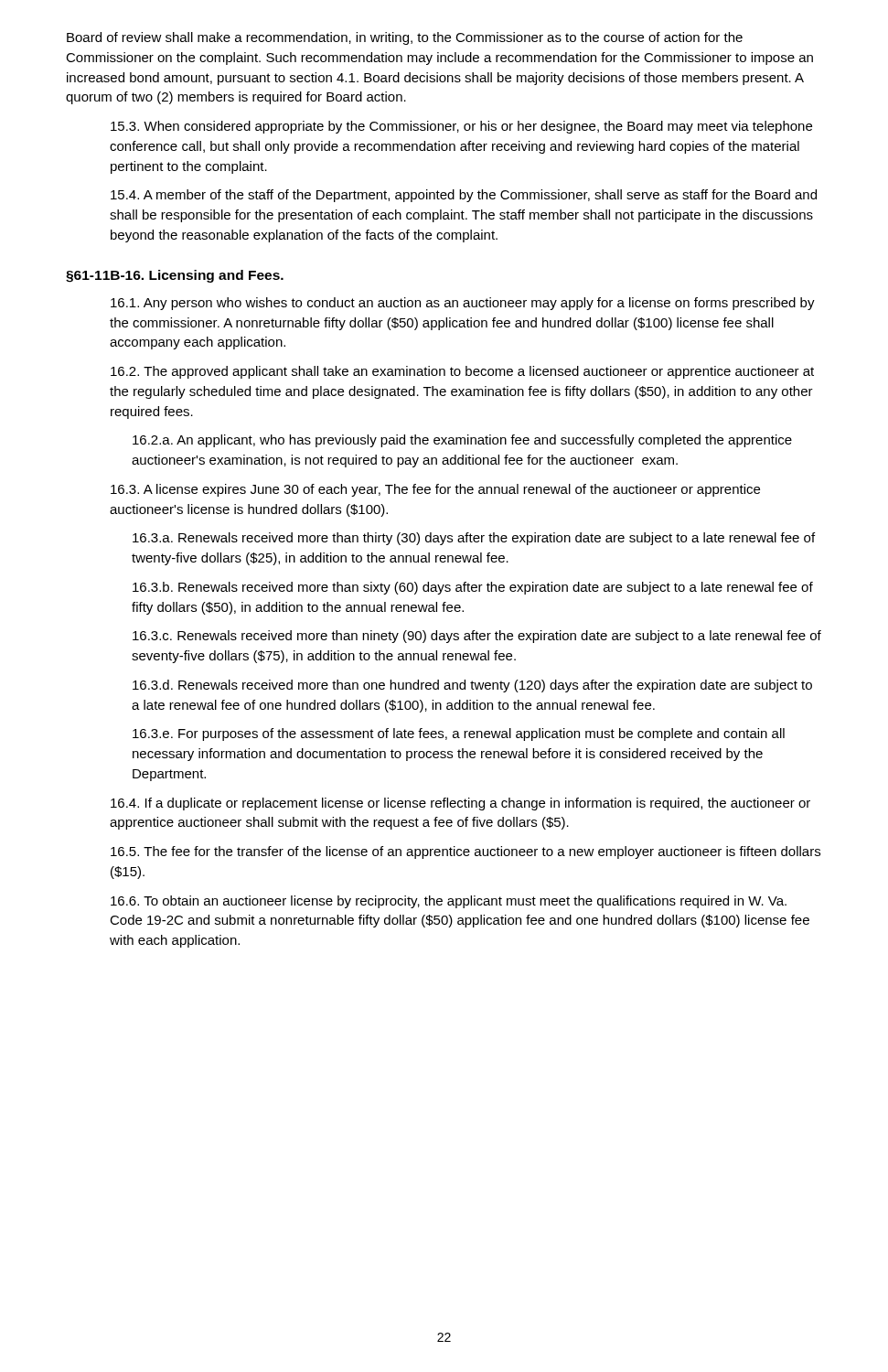Find the text block containing "1. Any person who wishes"
This screenshot has width=888, height=1372.
pyautogui.click(x=462, y=322)
